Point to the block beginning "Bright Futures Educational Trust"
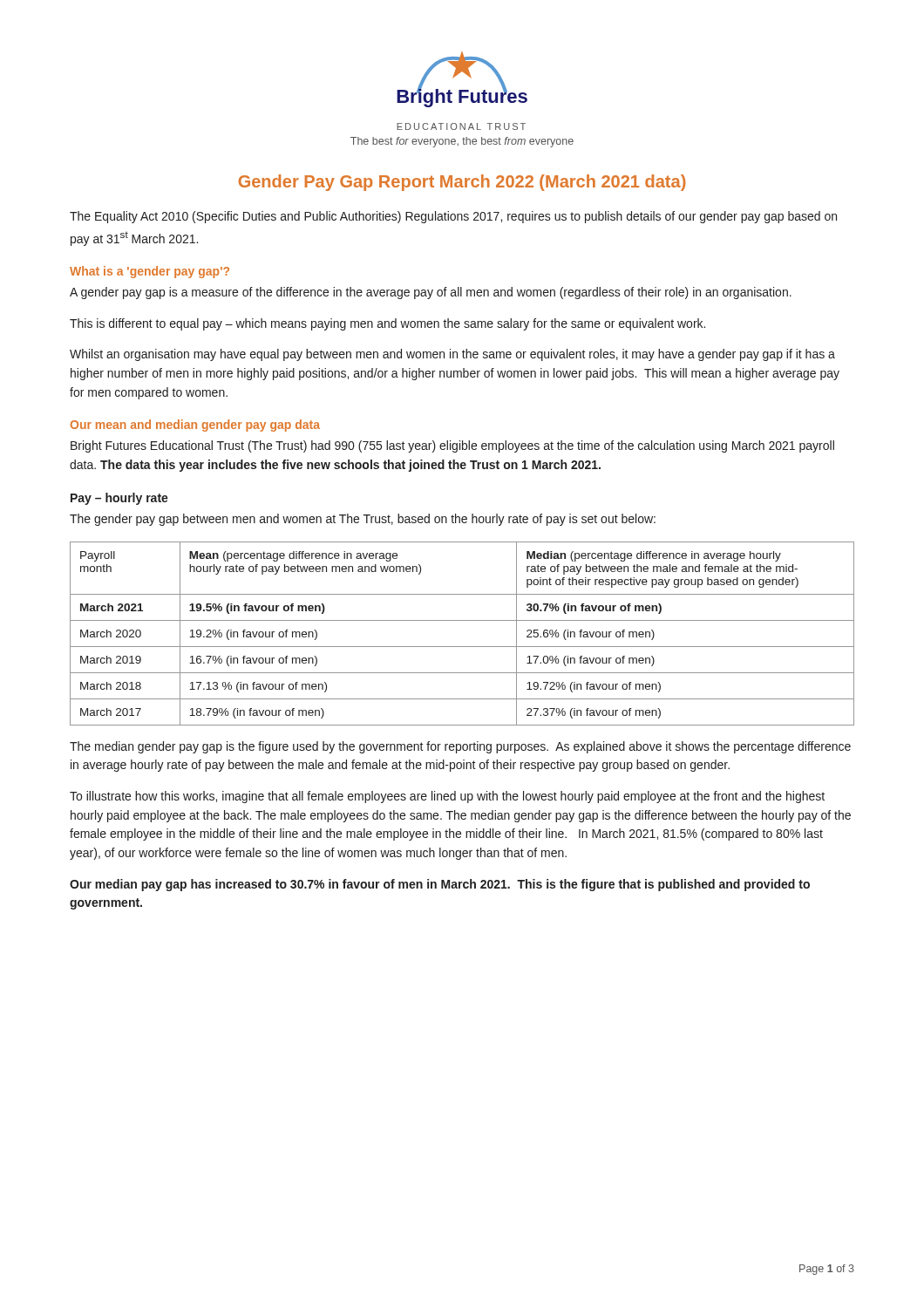 [452, 455]
